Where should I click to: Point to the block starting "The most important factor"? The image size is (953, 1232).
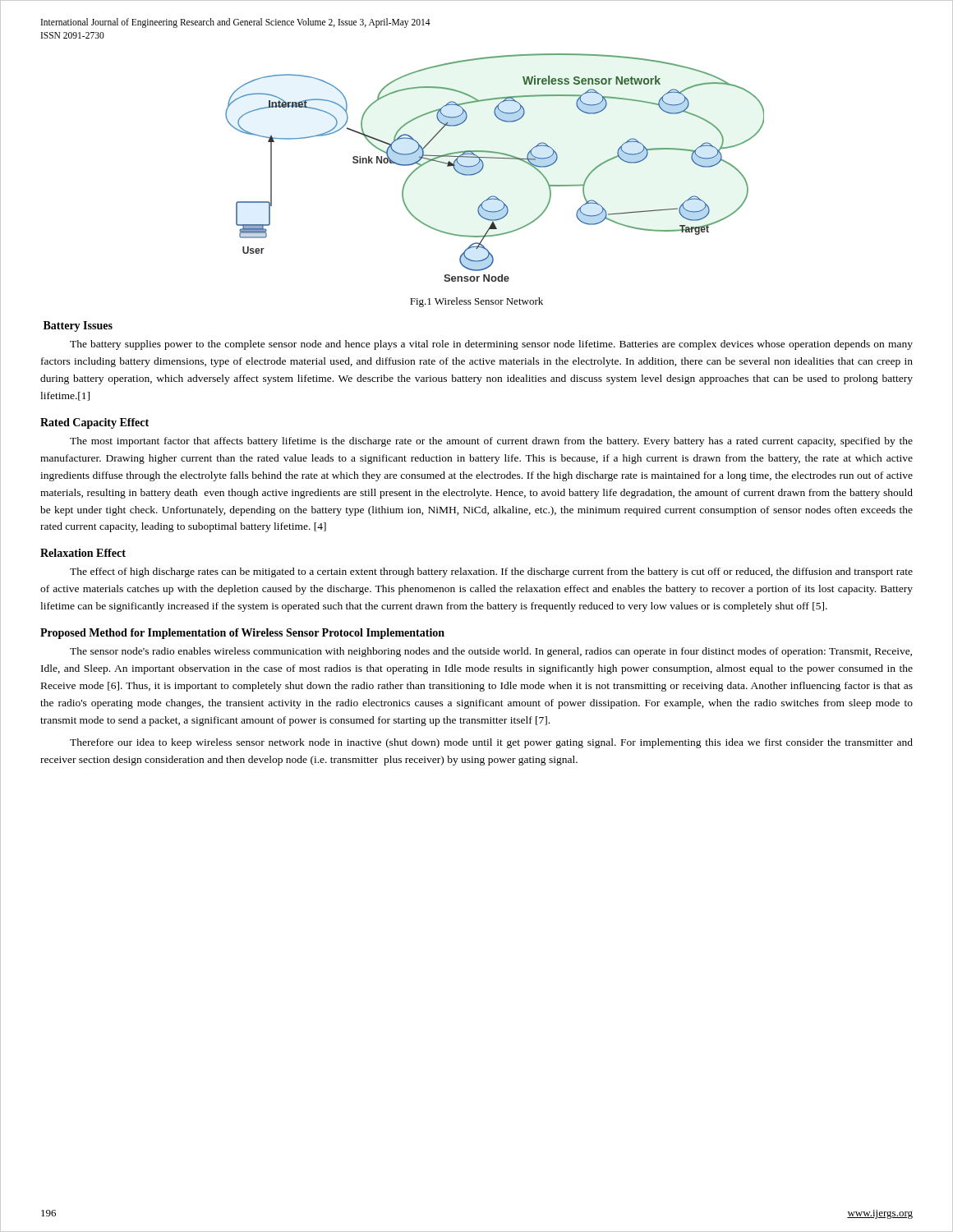tap(476, 484)
